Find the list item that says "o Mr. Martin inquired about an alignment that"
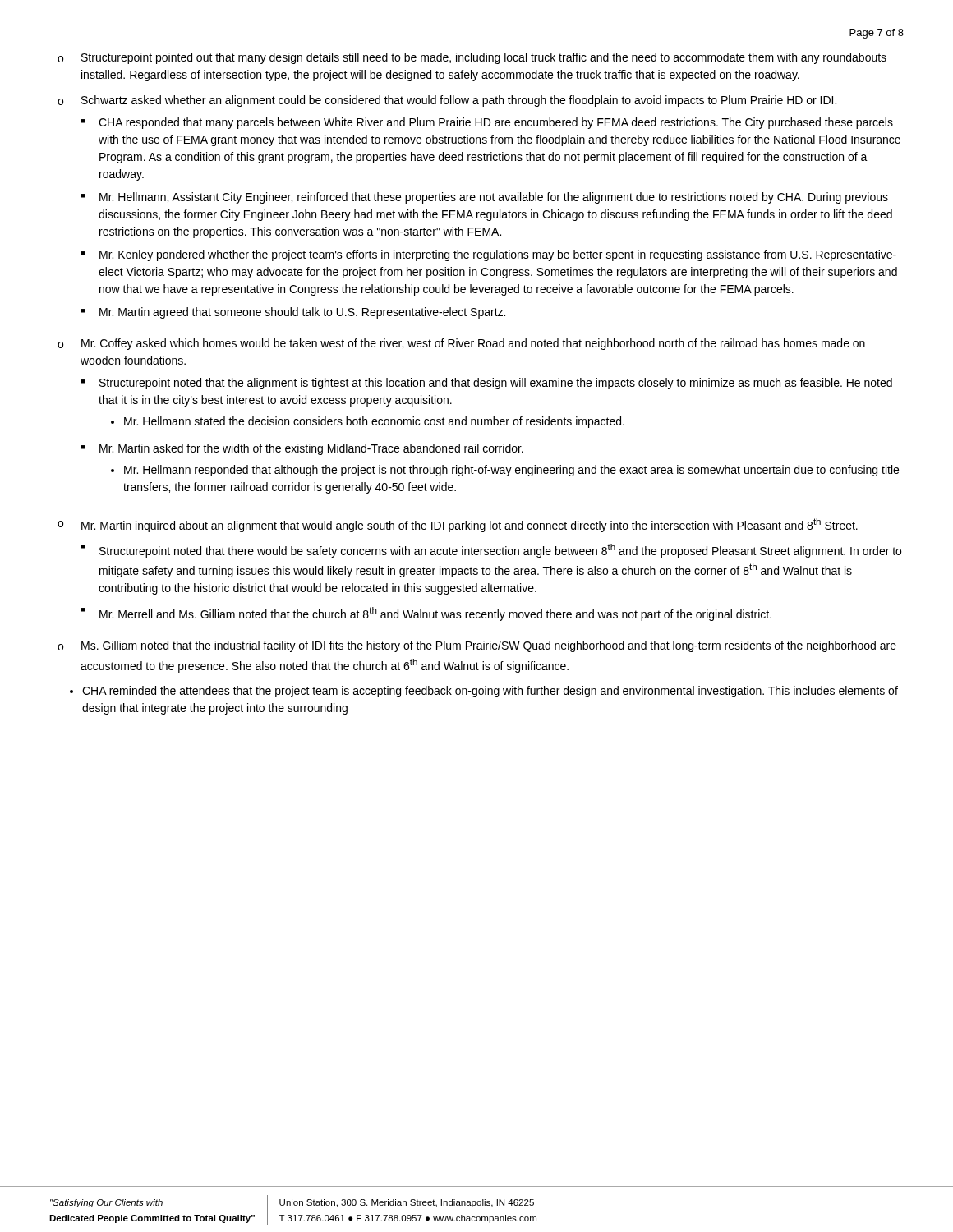The image size is (953, 1232). point(481,571)
